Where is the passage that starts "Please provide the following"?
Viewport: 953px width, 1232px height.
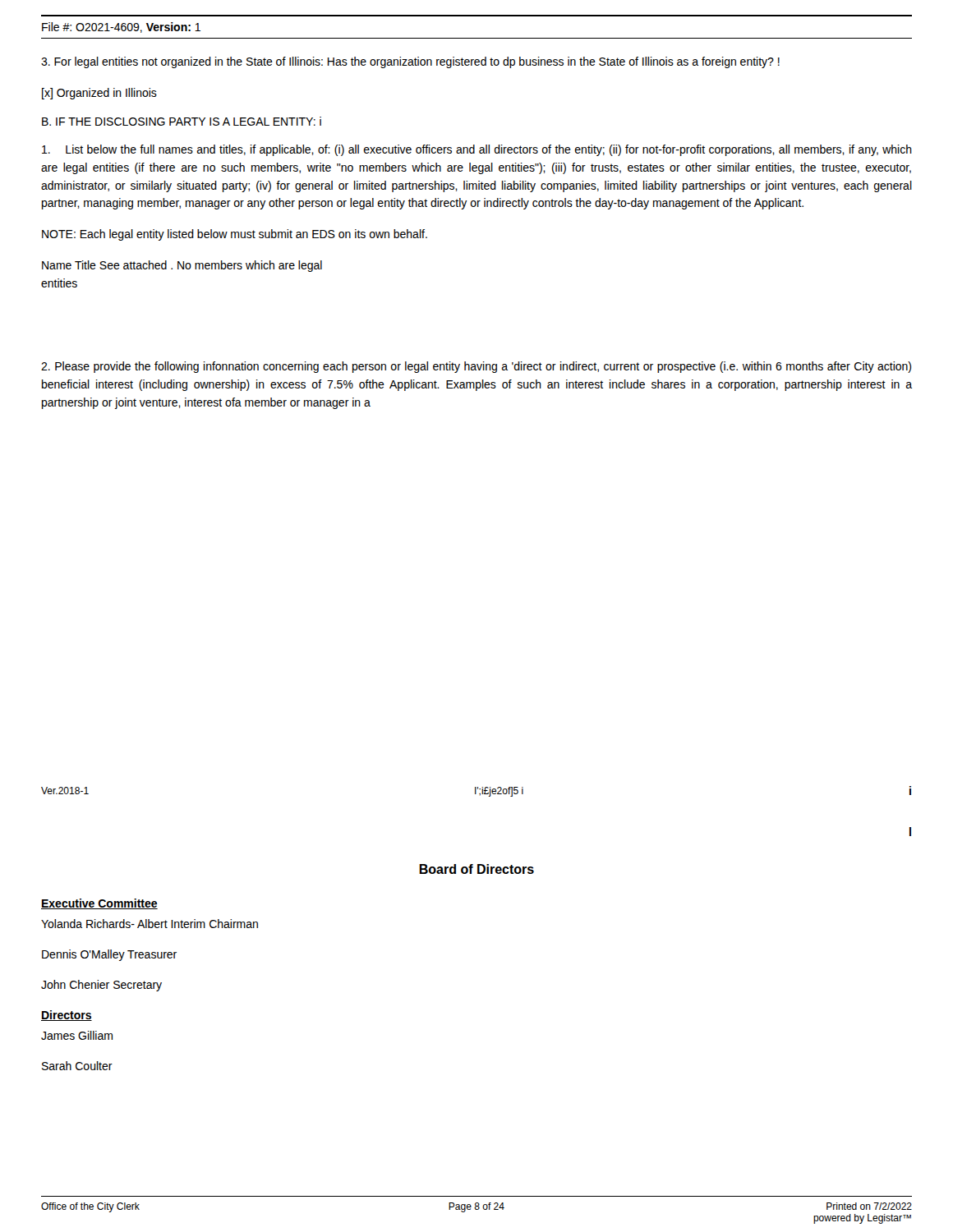[x=476, y=384]
